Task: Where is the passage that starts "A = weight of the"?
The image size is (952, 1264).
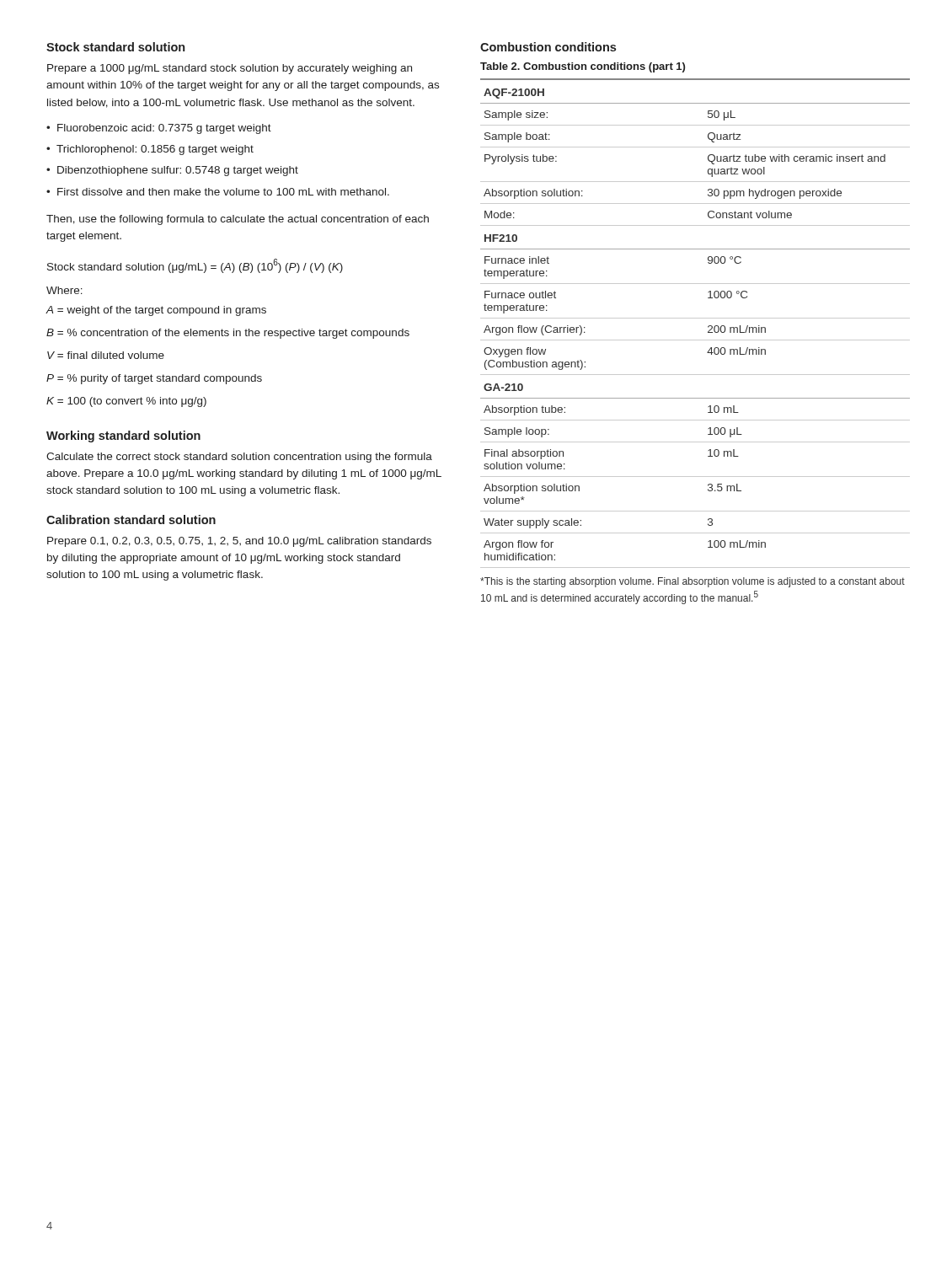Action: pos(157,310)
